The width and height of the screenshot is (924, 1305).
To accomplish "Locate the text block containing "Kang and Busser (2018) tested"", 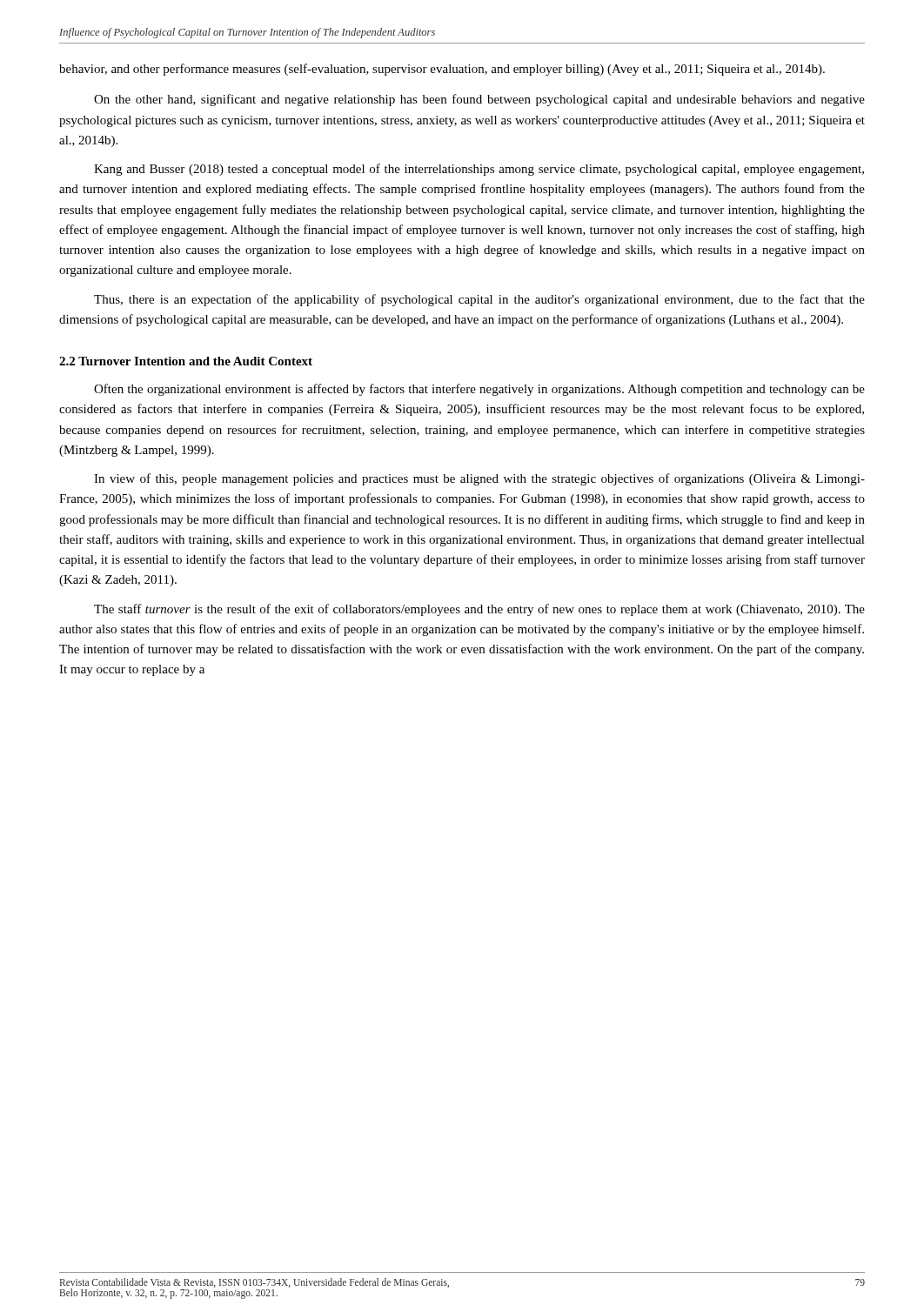I will pyautogui.click(x=462, y=220).
